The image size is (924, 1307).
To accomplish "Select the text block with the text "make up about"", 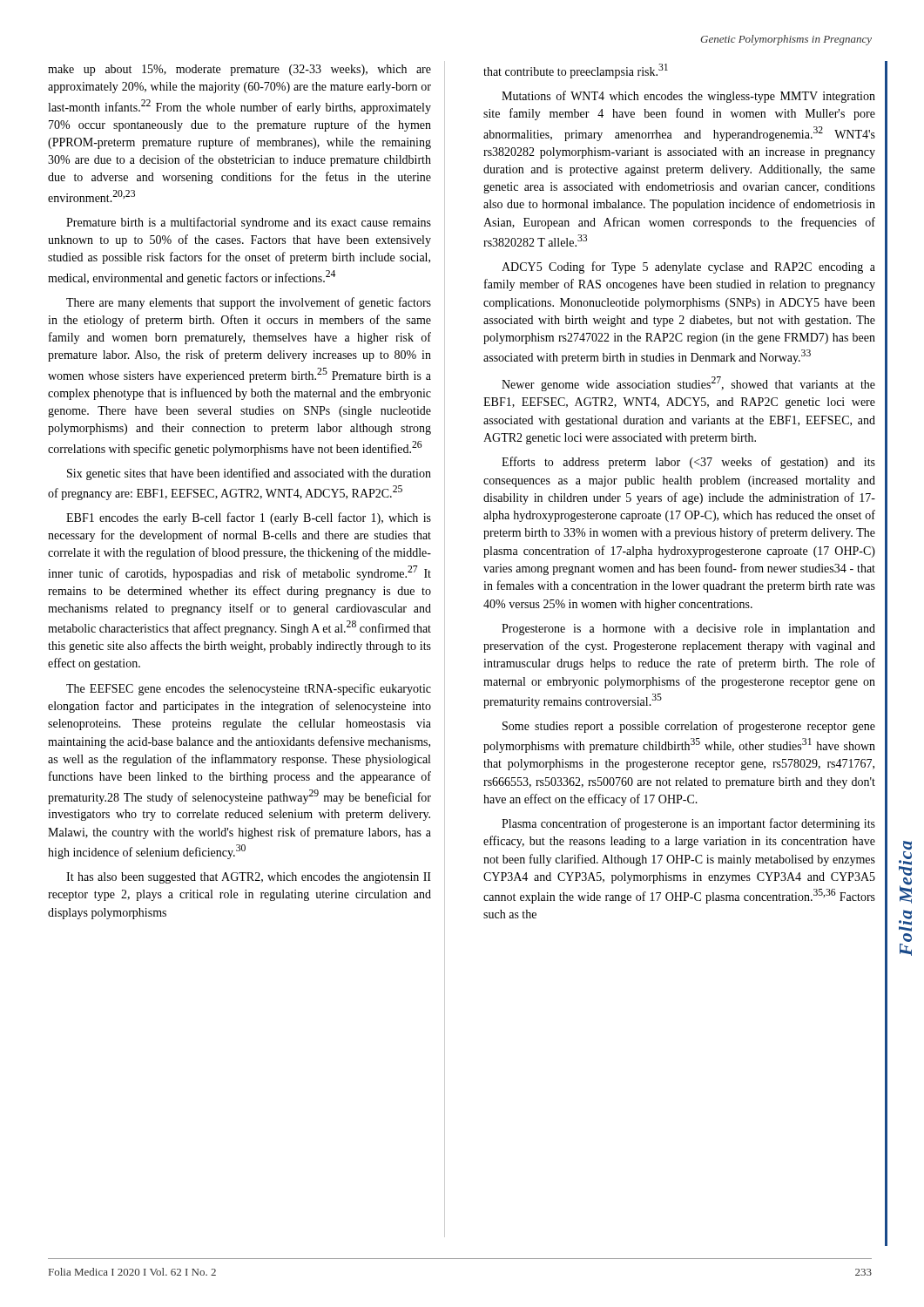I will [239, 134].
